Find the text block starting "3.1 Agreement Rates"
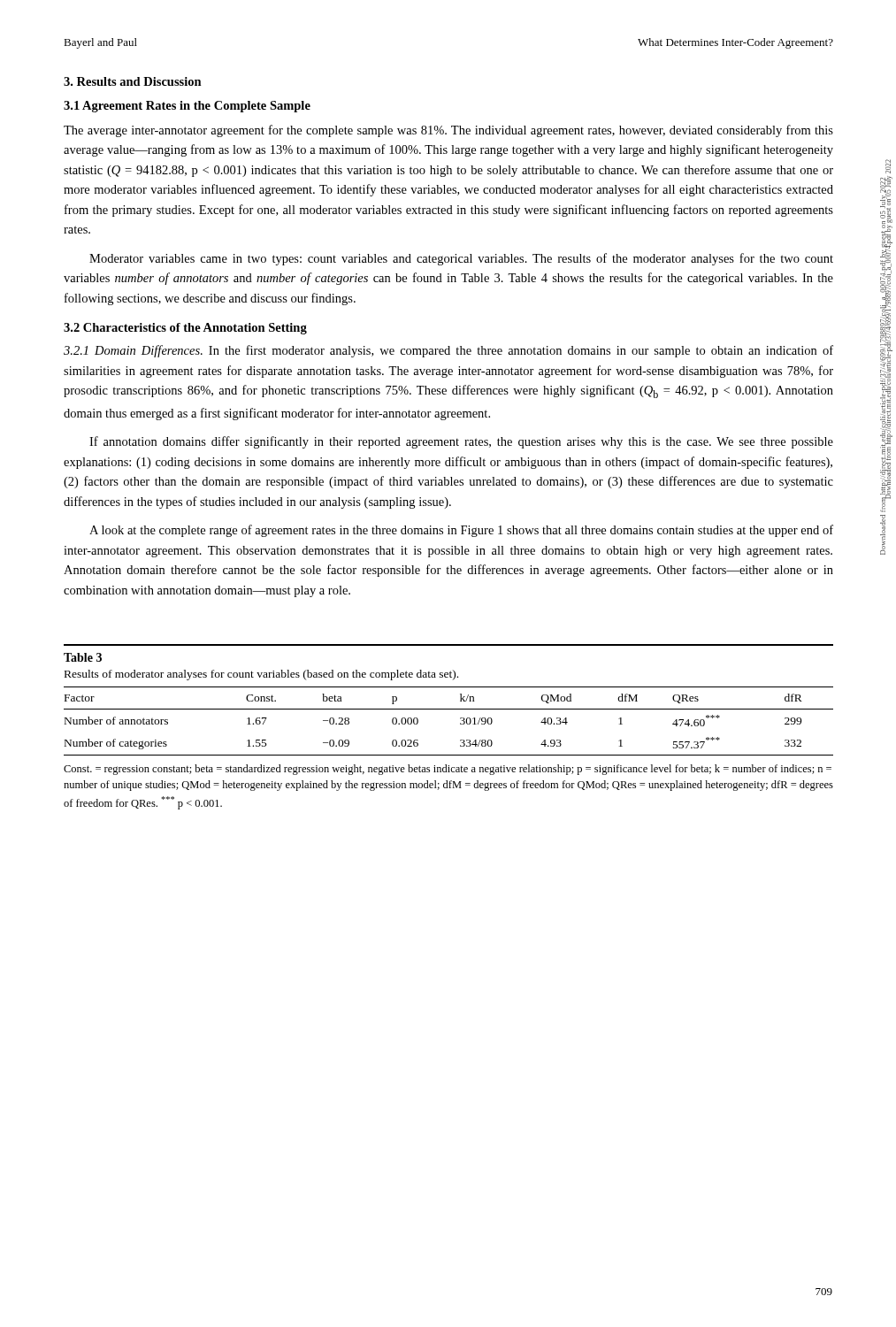Viewport: 896px width, 1327px height. coord(187,107)
